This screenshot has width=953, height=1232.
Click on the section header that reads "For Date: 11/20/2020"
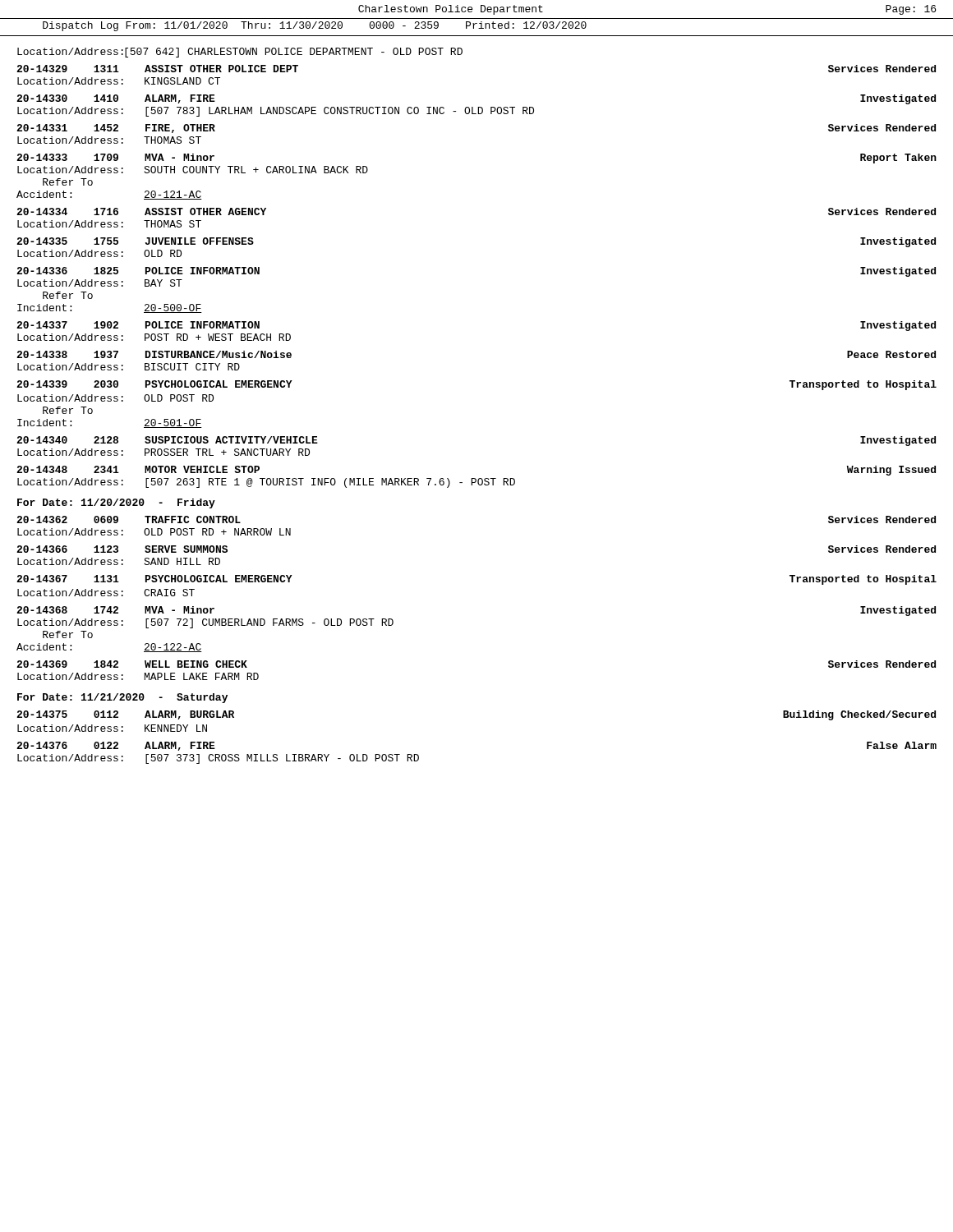coord(116,503)
